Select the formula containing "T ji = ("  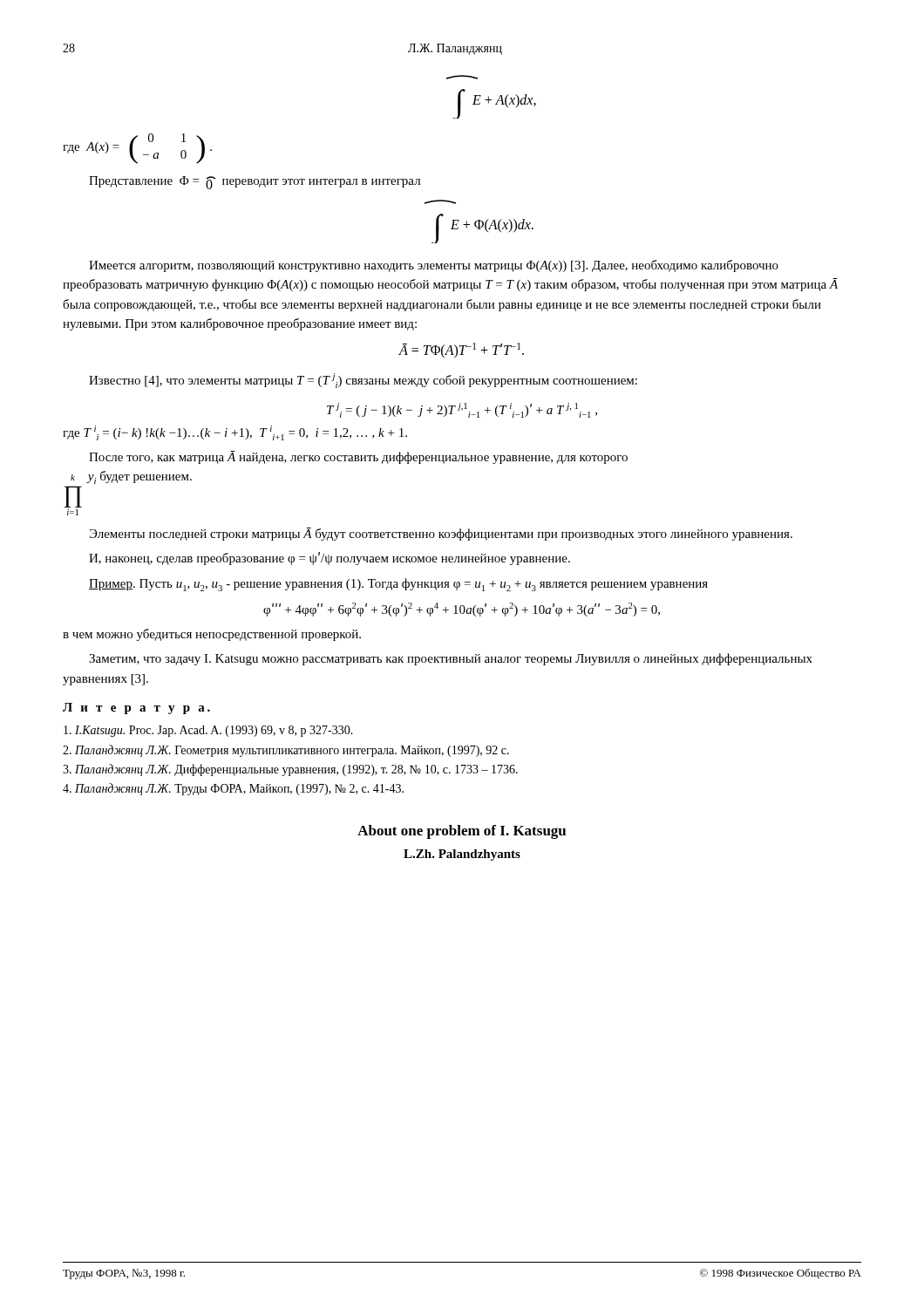[x=462, y=410]
